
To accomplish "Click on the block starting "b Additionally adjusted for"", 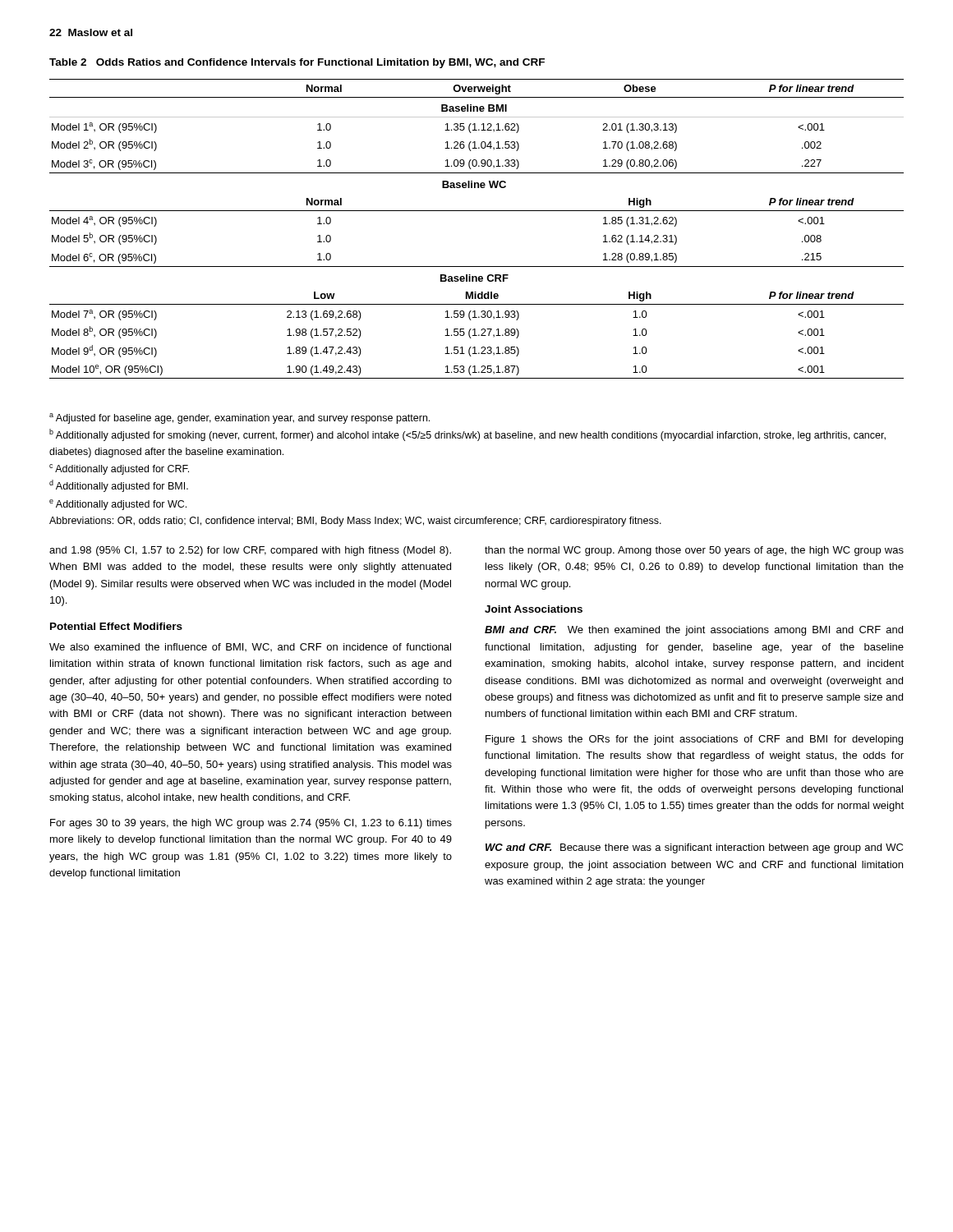I will [x=468, y=443].
